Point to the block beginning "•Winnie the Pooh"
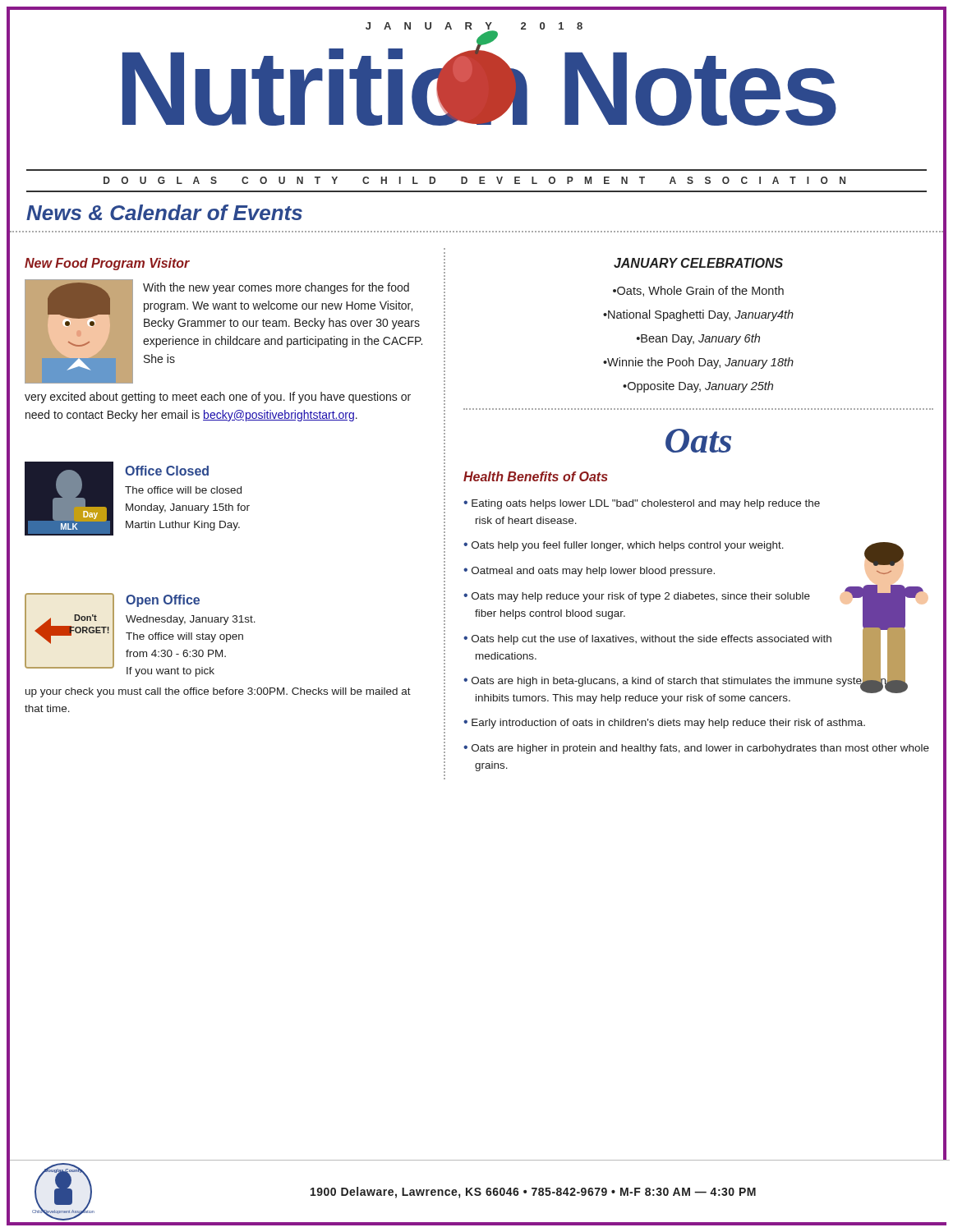 (x=698, y=362)
